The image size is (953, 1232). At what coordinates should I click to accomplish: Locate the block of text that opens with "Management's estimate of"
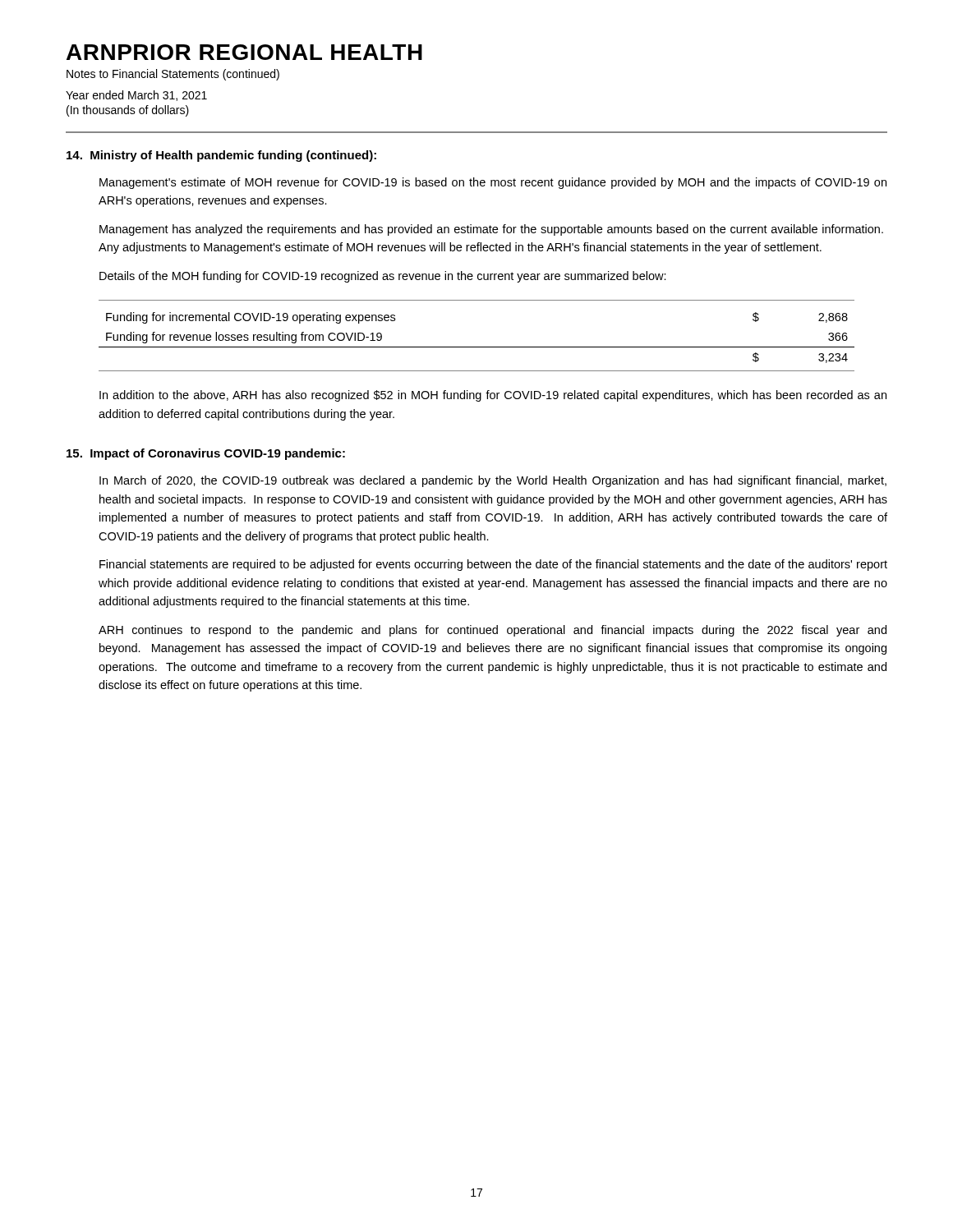pyautogui.click(x=493, y=192)
